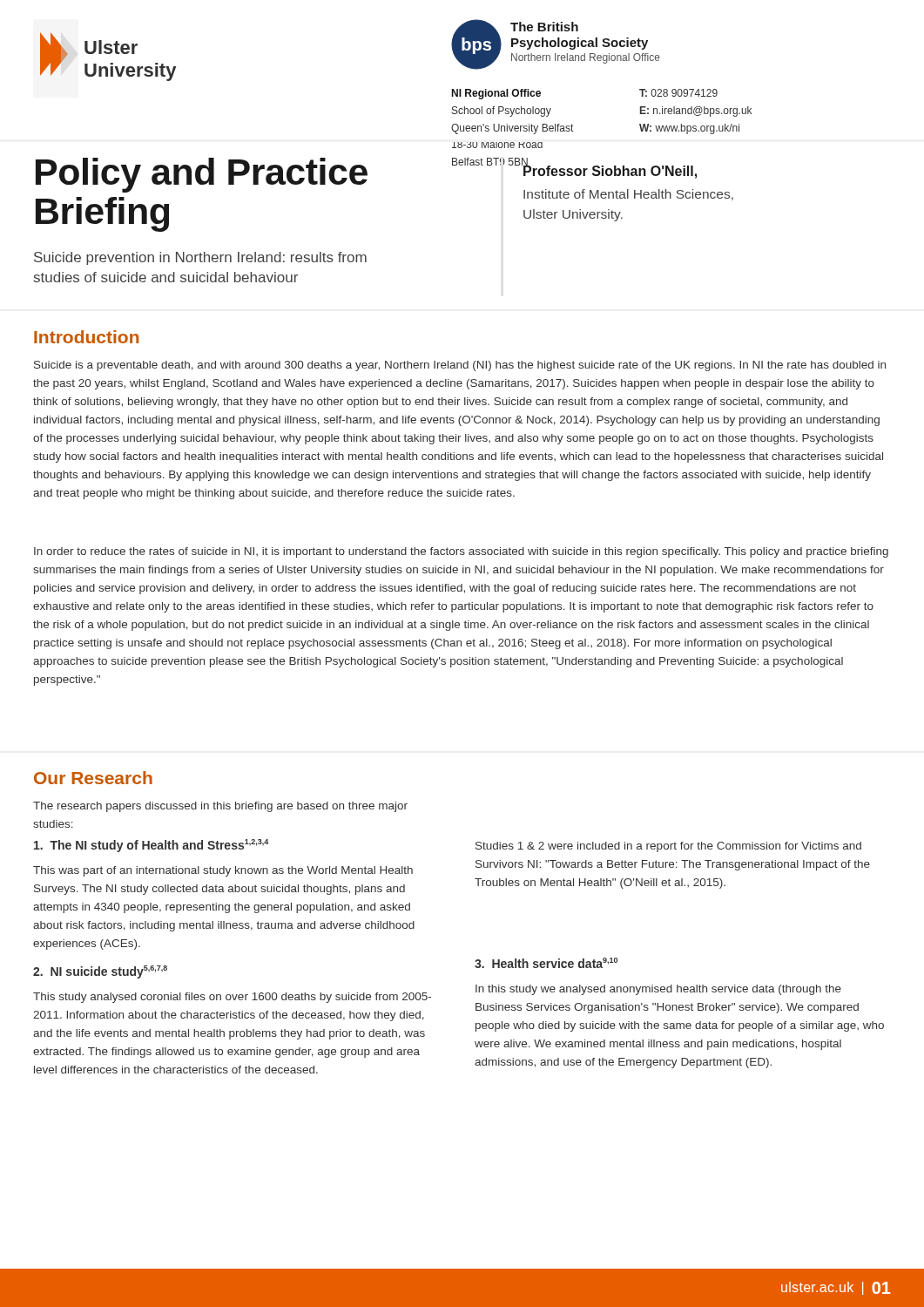
Task: Point to the text block starting "Policy and Practice Briefing"
Action: [x=226, y=192]
